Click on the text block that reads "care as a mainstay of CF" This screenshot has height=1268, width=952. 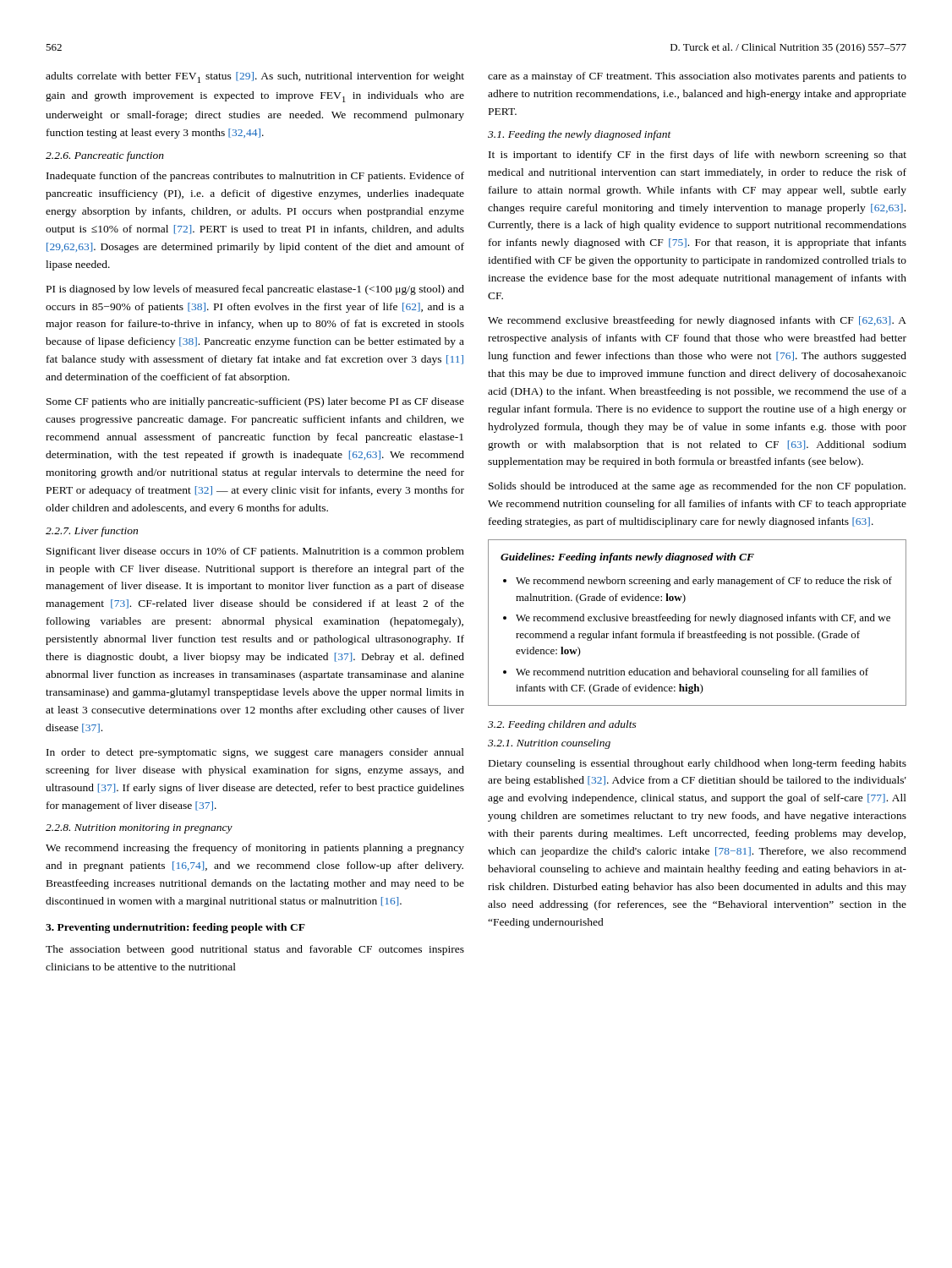pyautogui.click(x=697, y=94)
